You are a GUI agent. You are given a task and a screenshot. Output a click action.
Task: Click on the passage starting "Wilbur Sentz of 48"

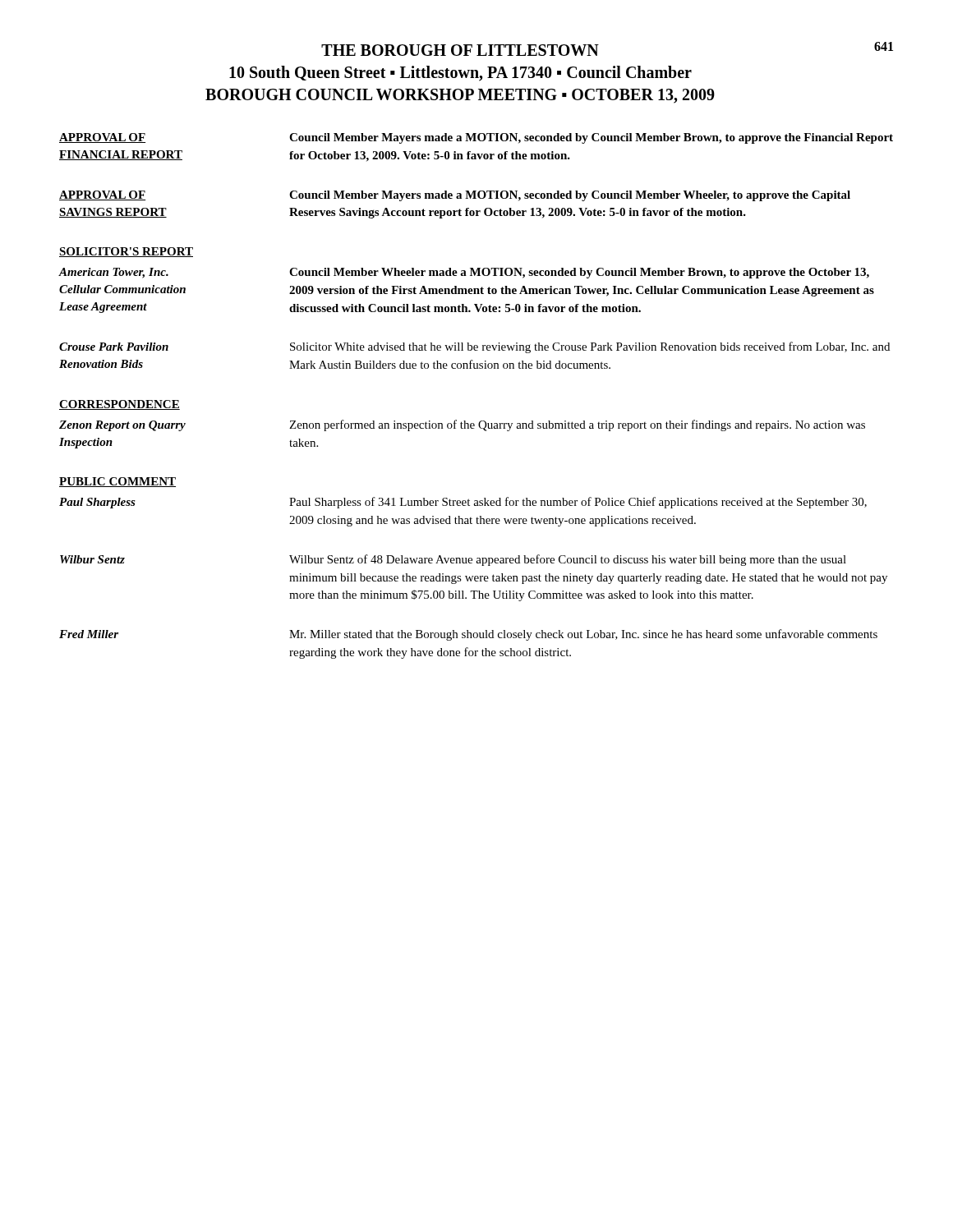coord(588,577)
